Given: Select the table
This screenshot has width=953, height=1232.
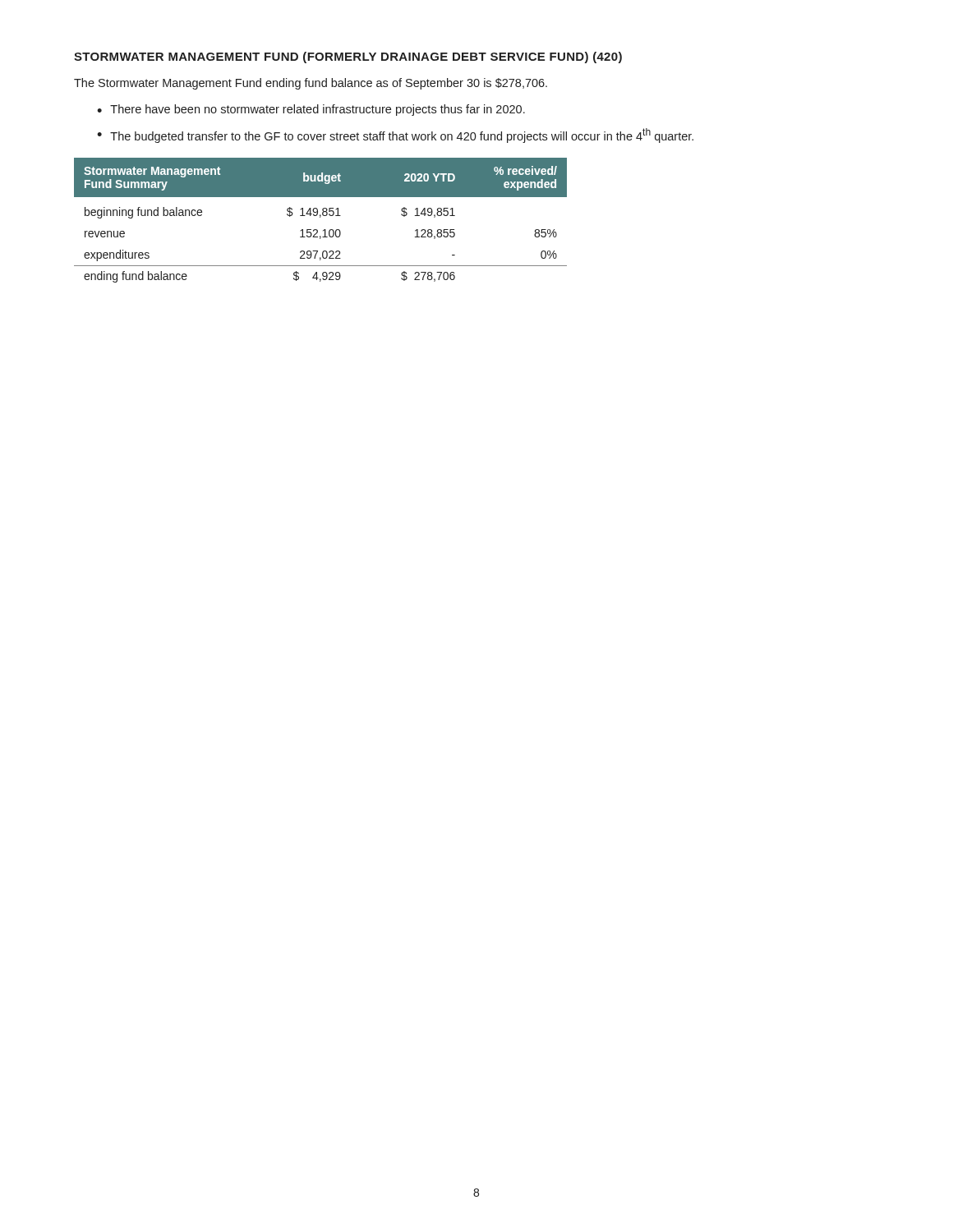Looking at the screenshot, I should (x=320, y=225).
